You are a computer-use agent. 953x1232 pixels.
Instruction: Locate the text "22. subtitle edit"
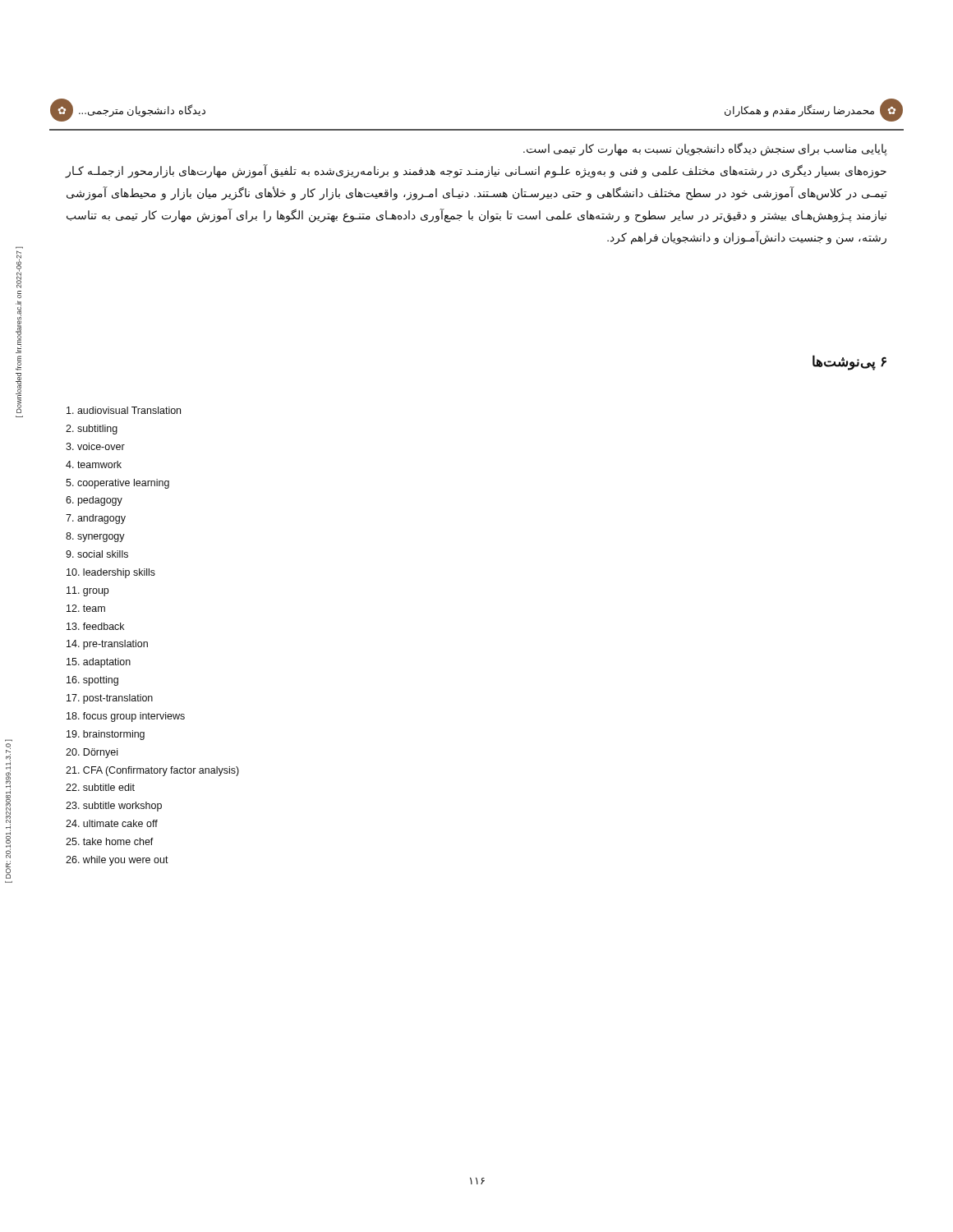pos(100,788)
